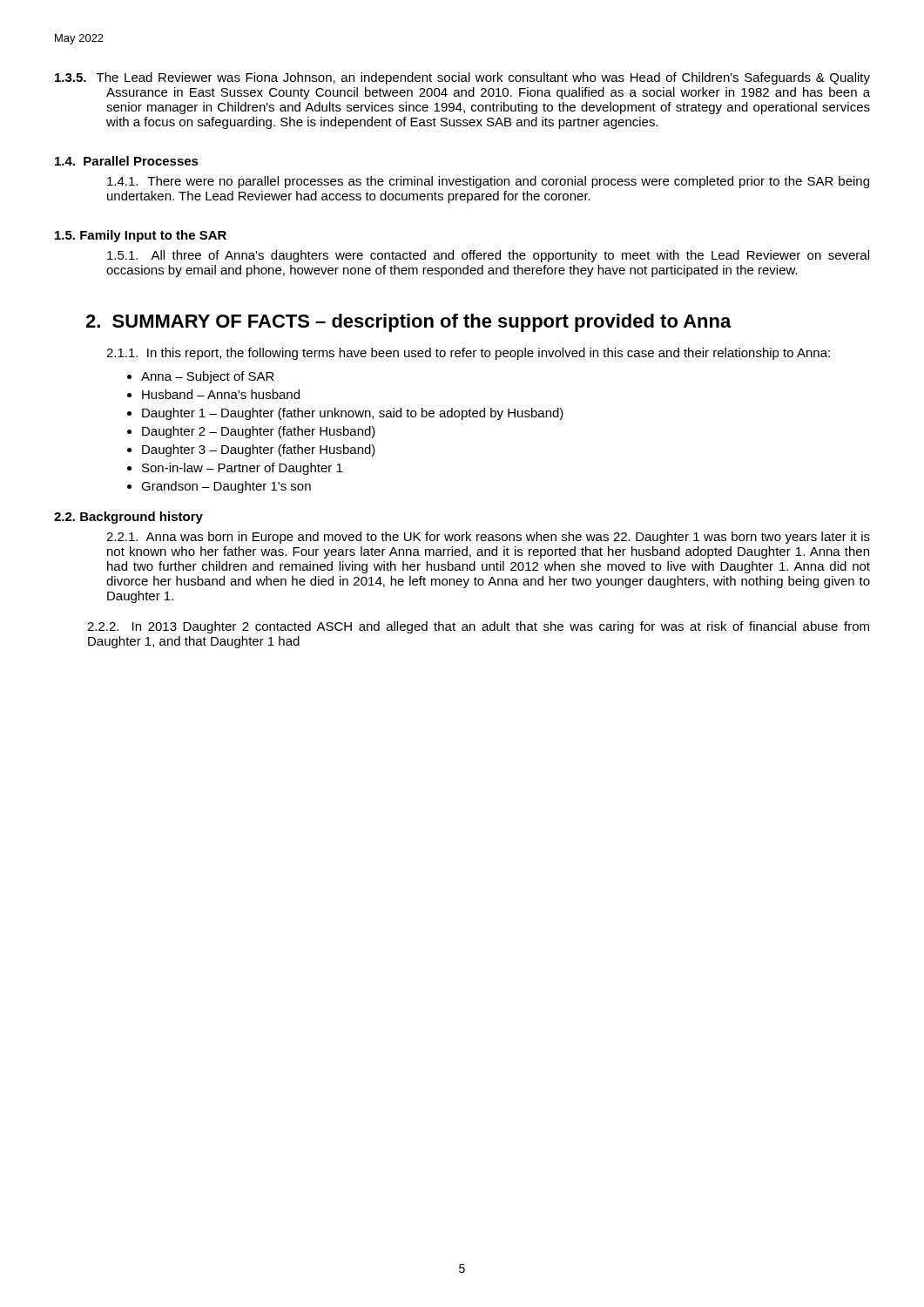Locate the block starting "4.1. There were no parallel processes as the"
This screenshot has width=924, height=1307.
coord(488,188)
